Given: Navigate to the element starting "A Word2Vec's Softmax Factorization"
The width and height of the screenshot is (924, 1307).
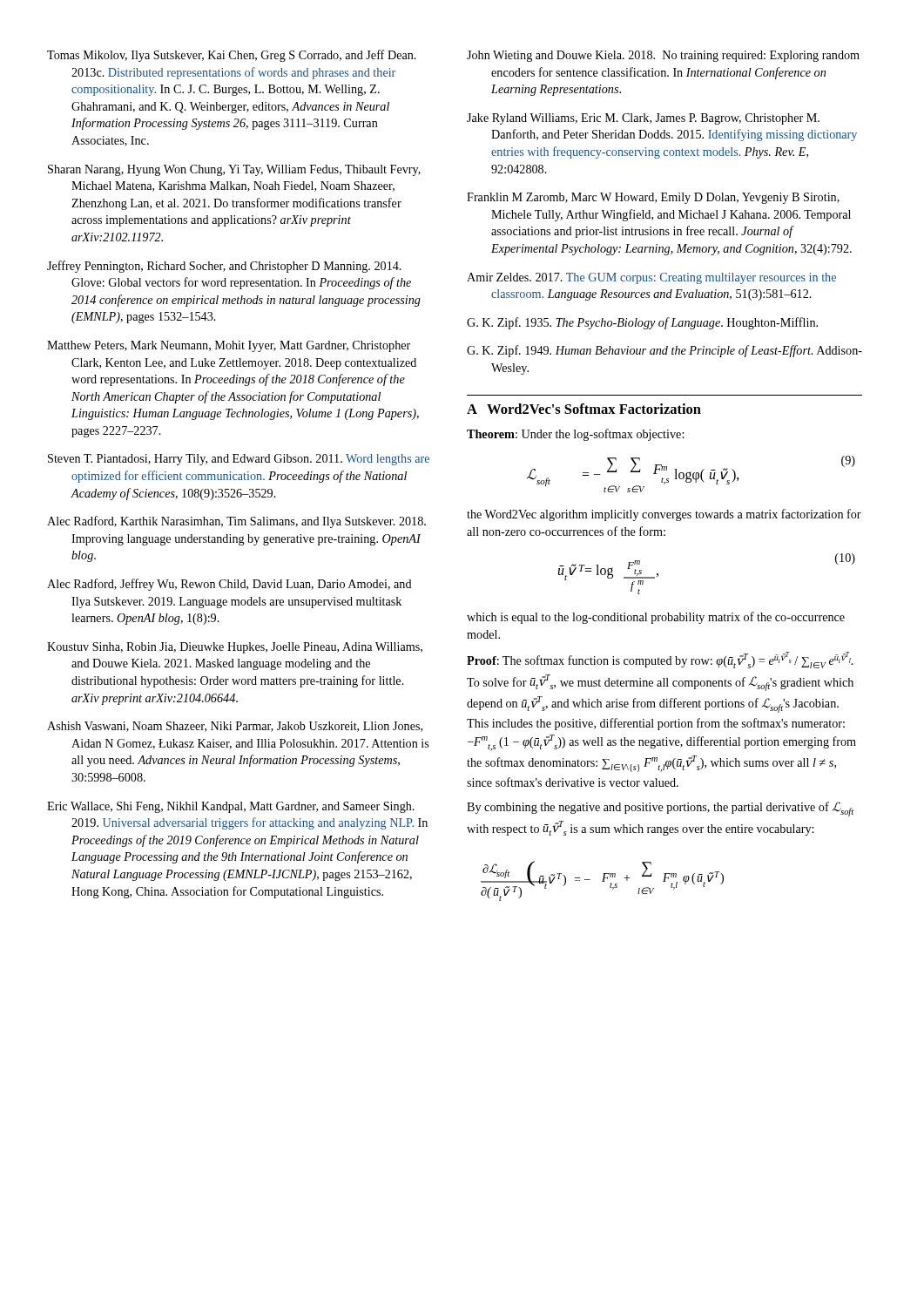Looking at the screenshot, I should coord(584,409).
